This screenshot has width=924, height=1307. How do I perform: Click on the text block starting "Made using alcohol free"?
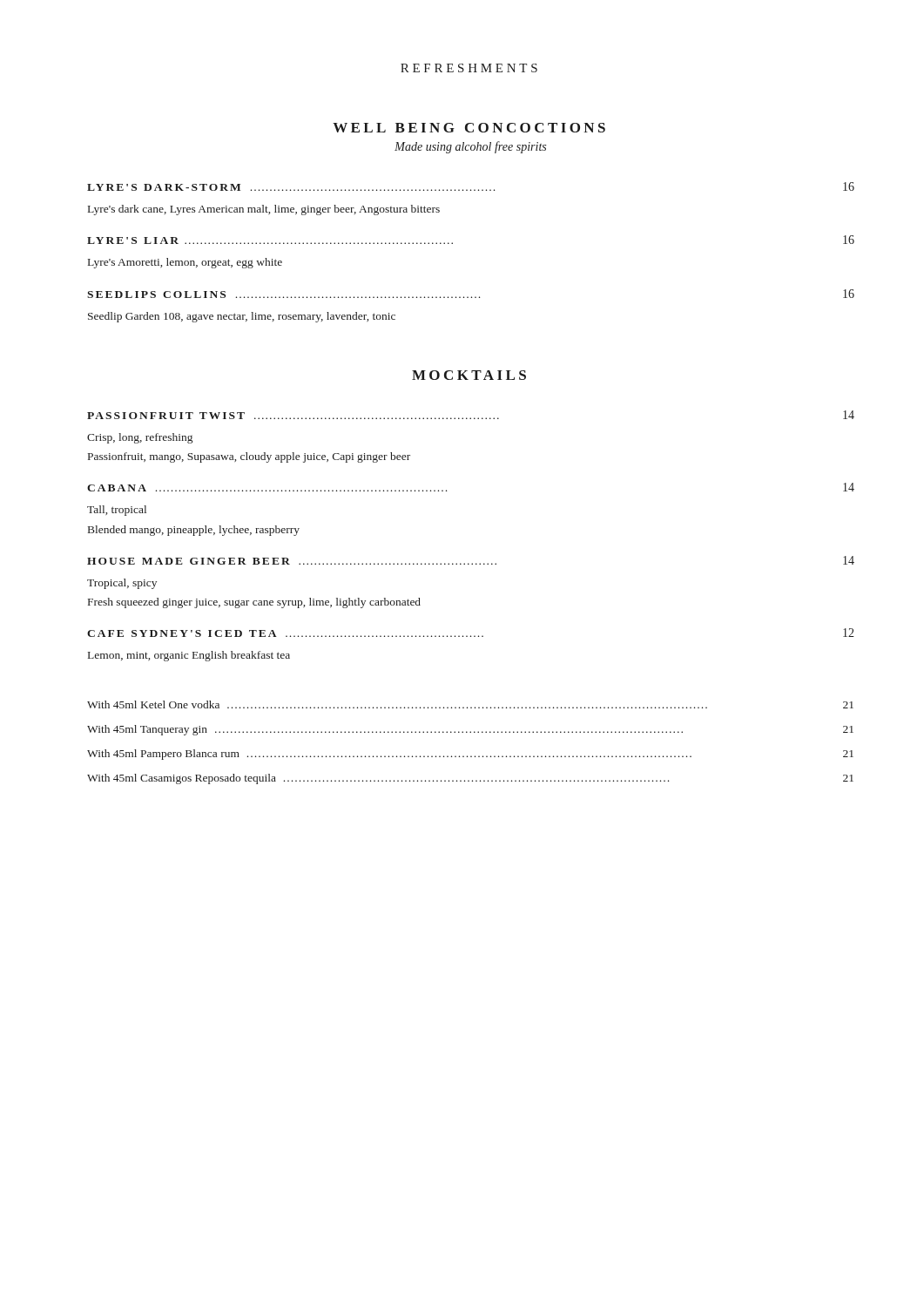471,147
